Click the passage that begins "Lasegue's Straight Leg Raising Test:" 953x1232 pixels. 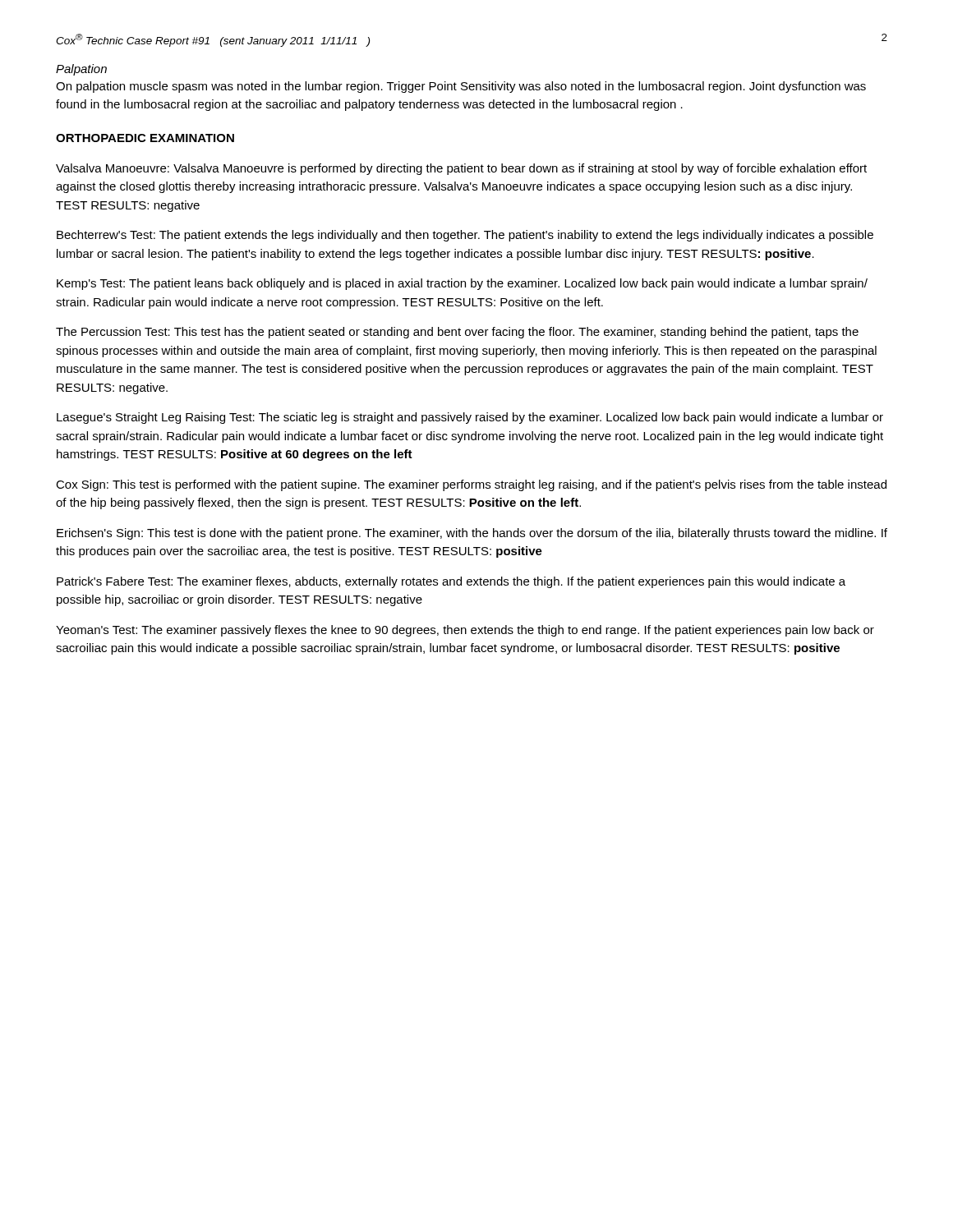pyautogui.click(x=470, y=435)
